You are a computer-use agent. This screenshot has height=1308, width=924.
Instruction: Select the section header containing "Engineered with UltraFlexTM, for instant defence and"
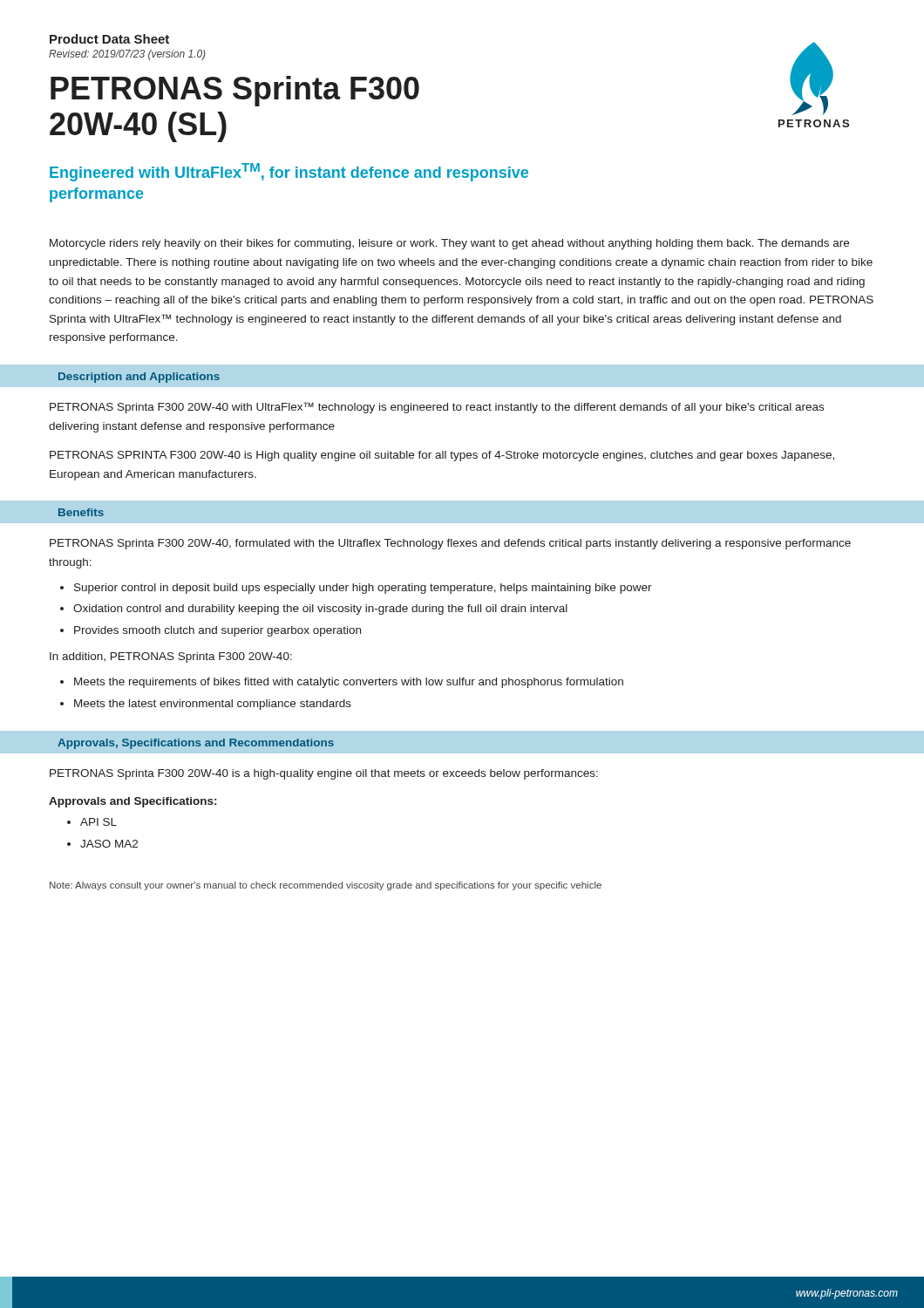462,181
